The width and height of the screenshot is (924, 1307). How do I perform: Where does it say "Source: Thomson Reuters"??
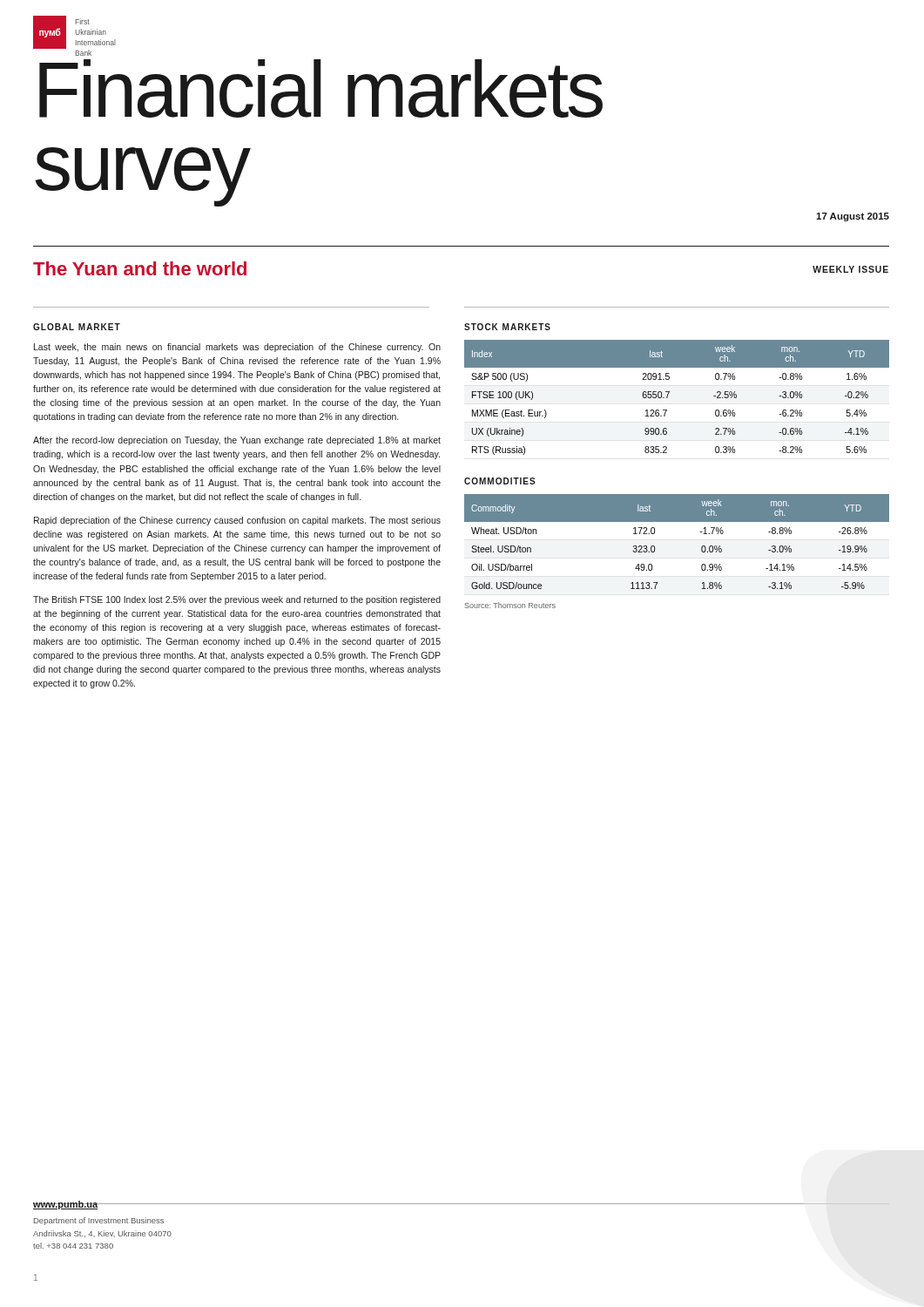[510, 606]
